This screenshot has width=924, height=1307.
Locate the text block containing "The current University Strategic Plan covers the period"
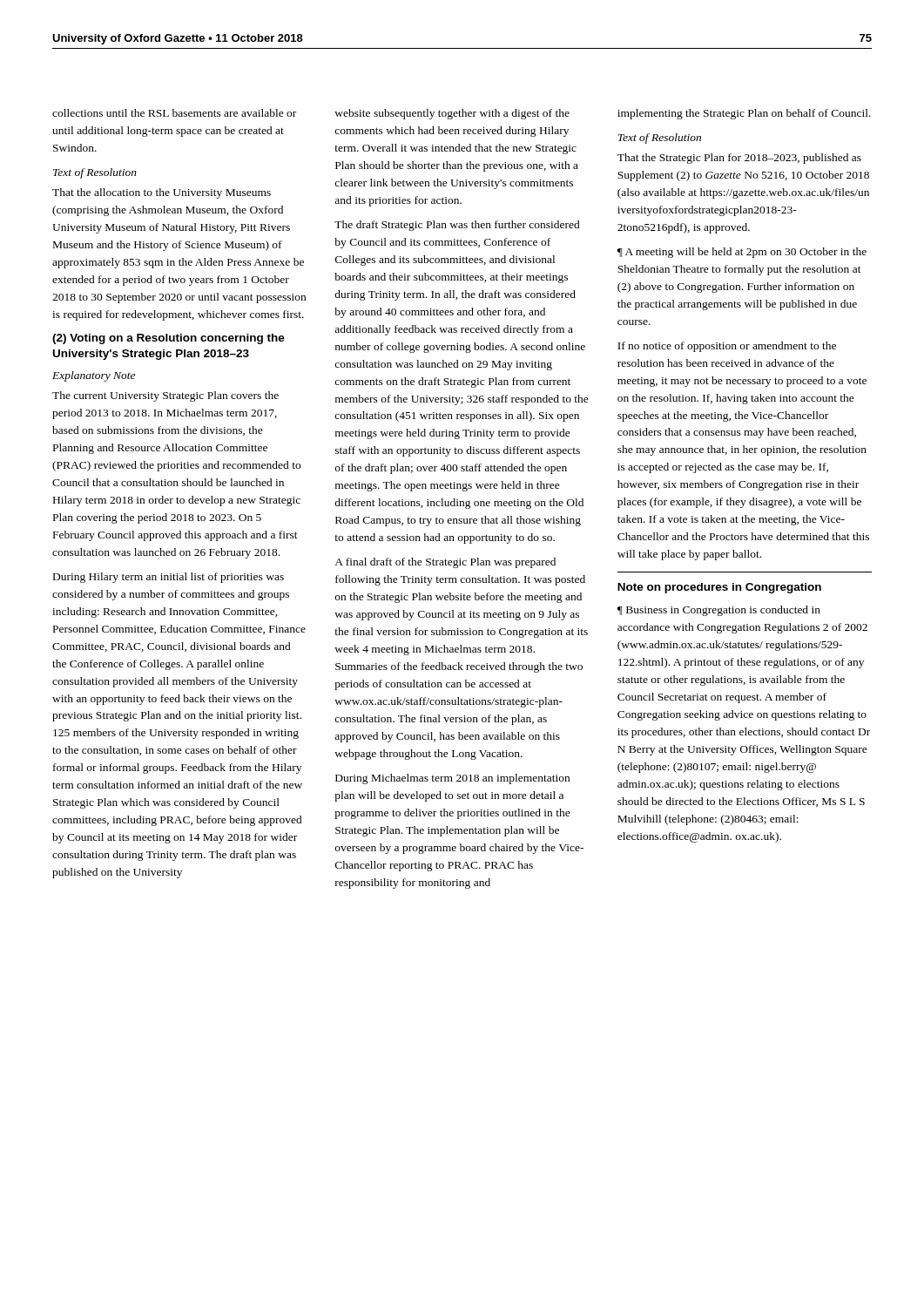180,474
